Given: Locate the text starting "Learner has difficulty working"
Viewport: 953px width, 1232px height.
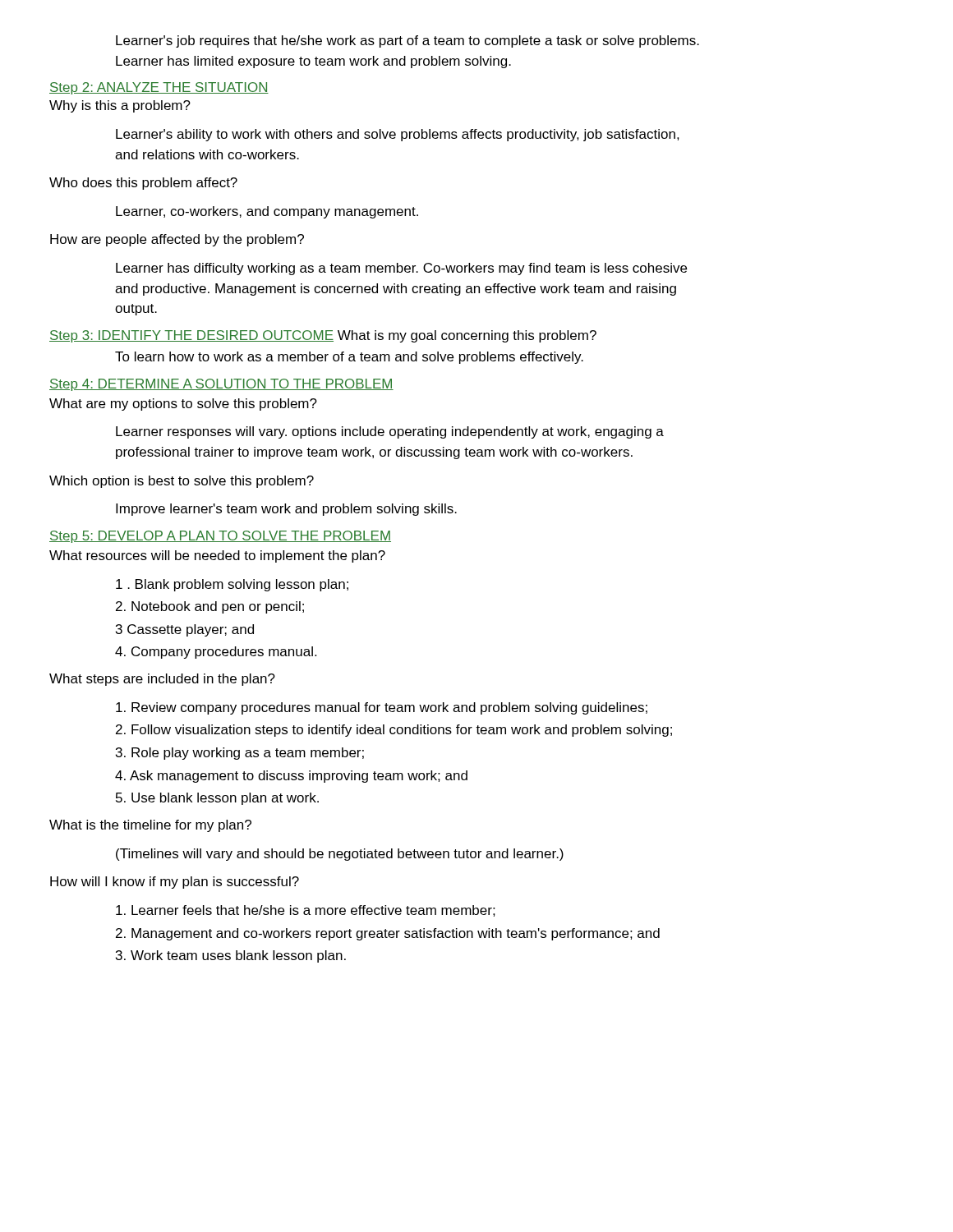Looking at the screenshot, I should pos(509,289).
